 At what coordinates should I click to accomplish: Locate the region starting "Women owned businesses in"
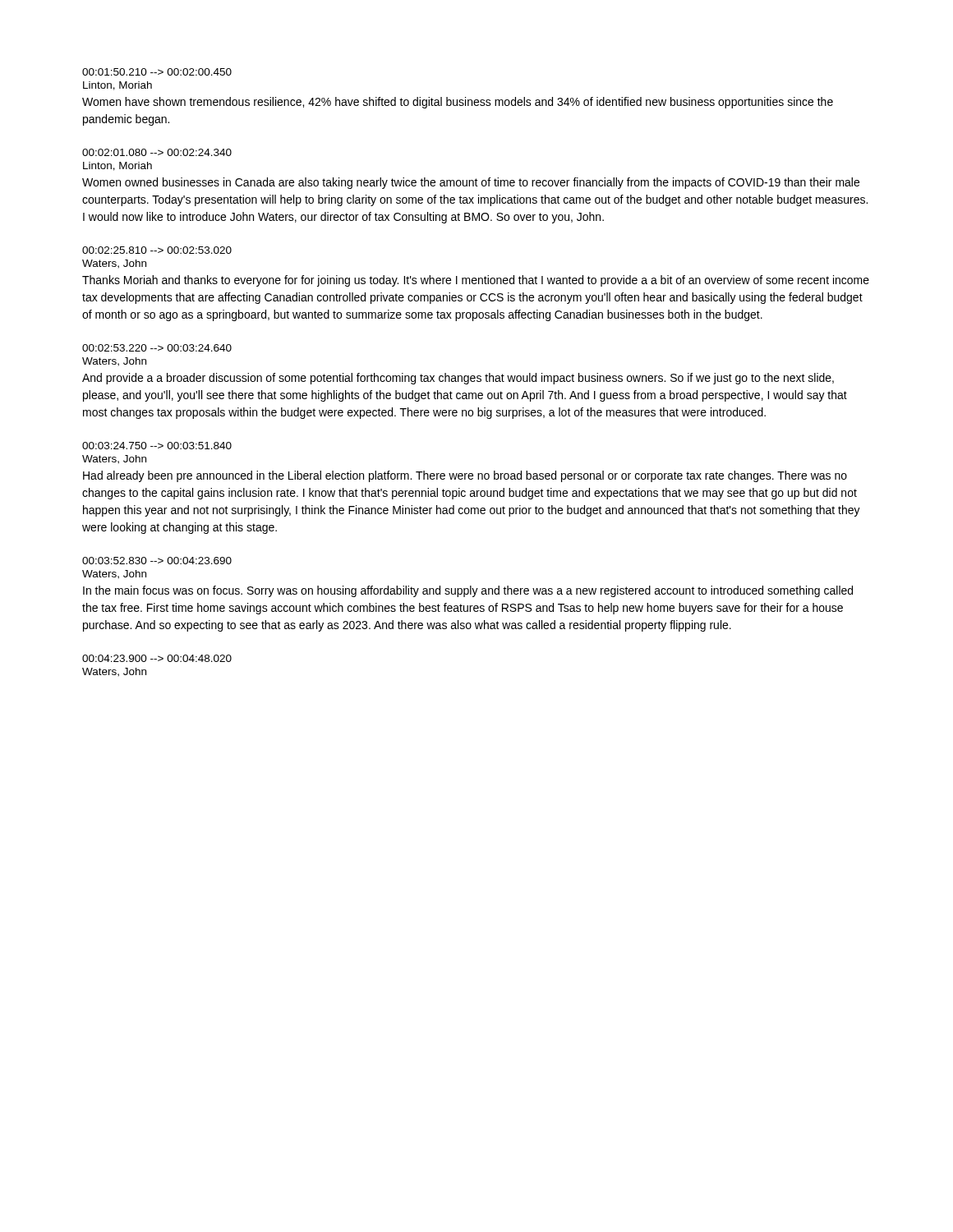click(x=475, y=200)
